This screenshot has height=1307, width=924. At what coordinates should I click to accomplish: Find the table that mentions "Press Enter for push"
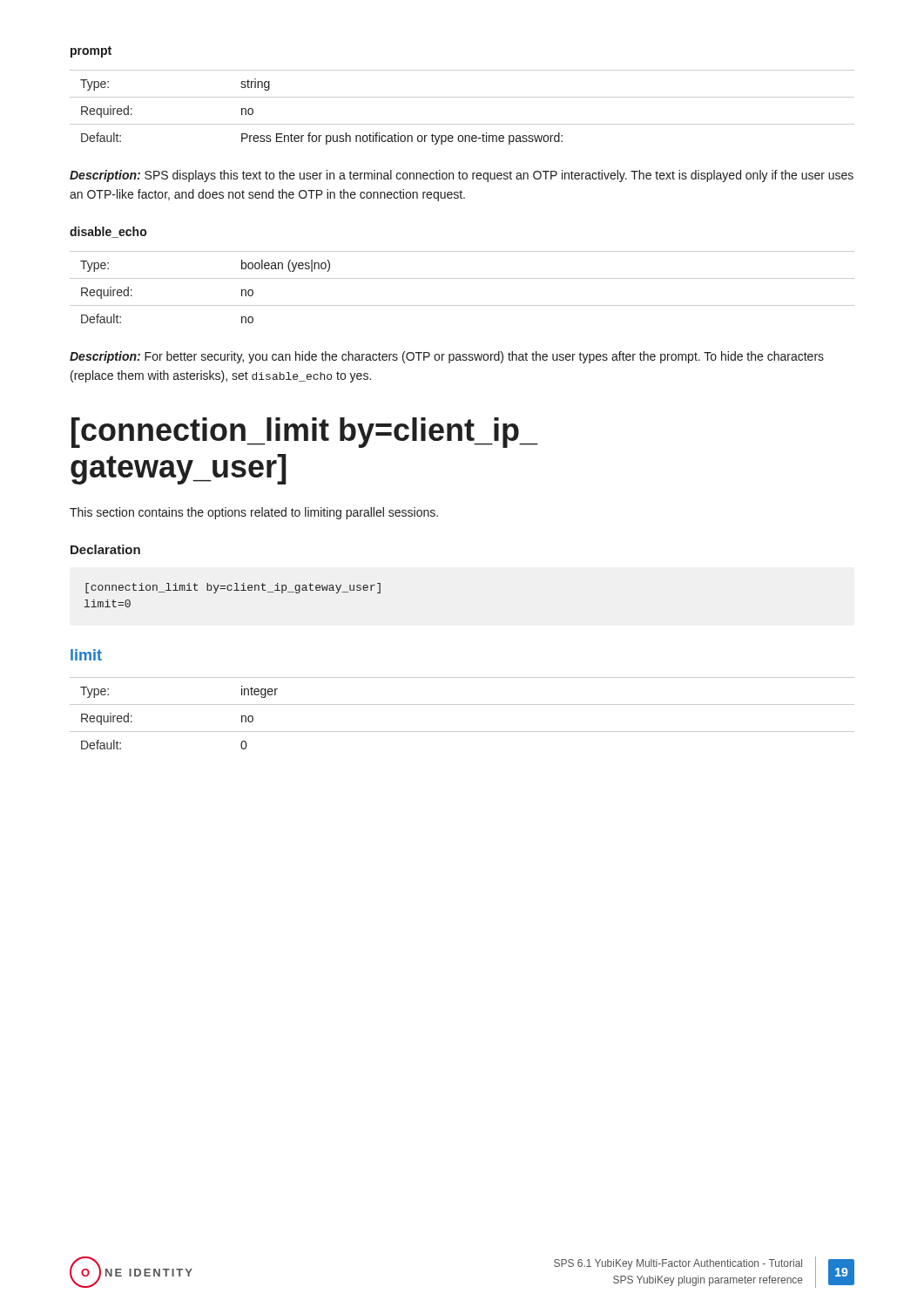pos(462,110)
